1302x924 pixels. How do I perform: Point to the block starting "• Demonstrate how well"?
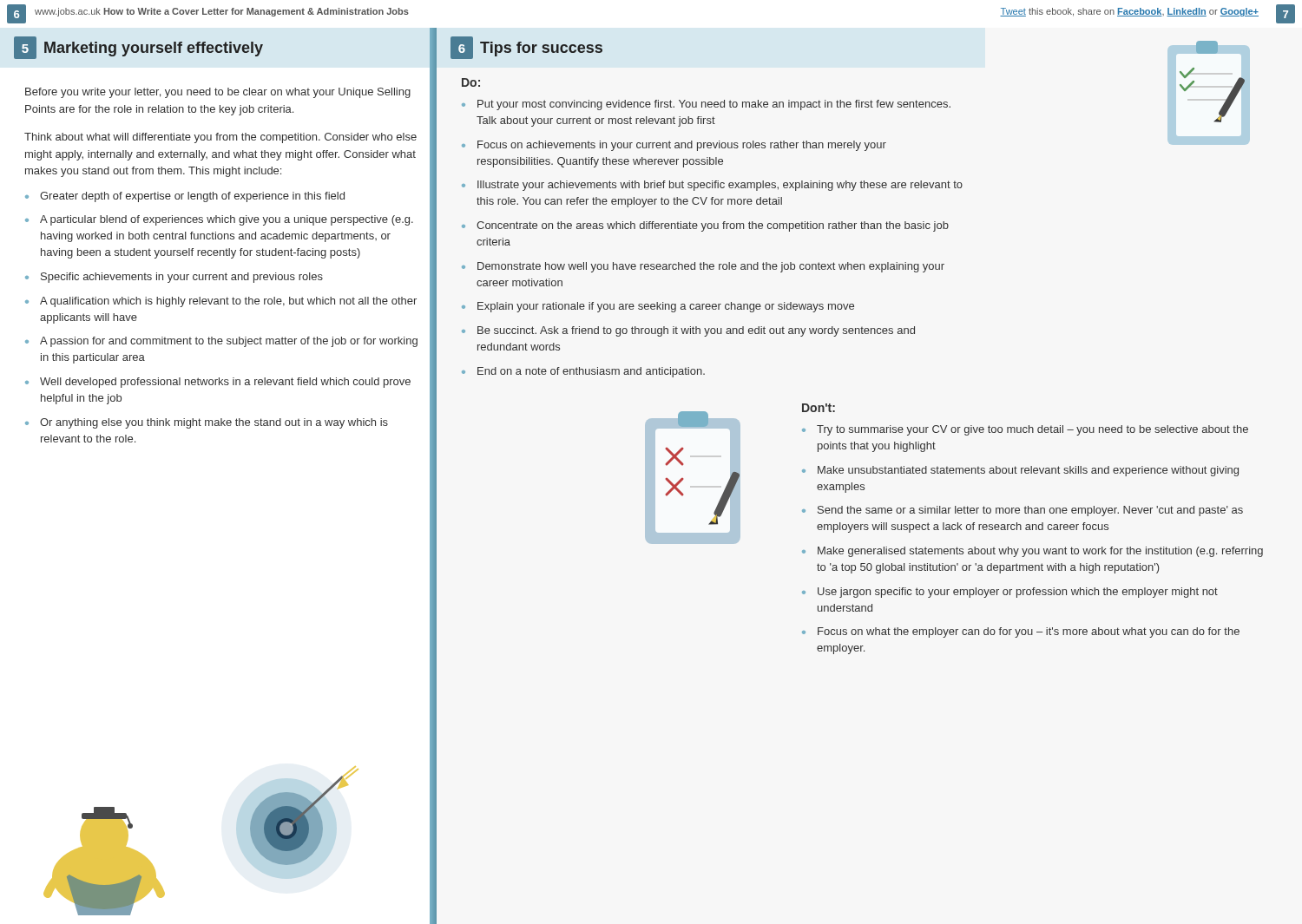pos(703,273)
